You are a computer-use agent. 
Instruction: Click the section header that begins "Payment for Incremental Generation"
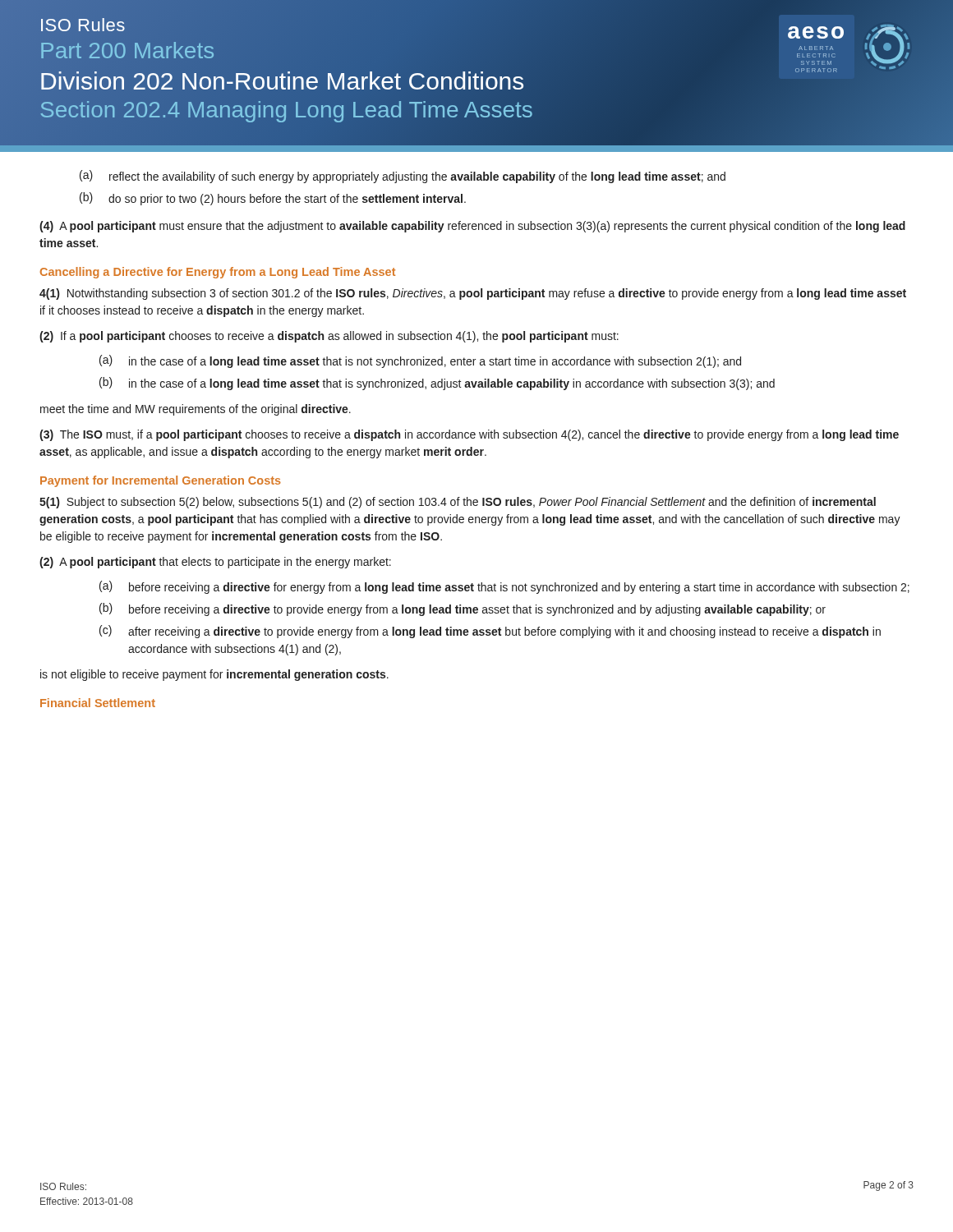point(160,480)
